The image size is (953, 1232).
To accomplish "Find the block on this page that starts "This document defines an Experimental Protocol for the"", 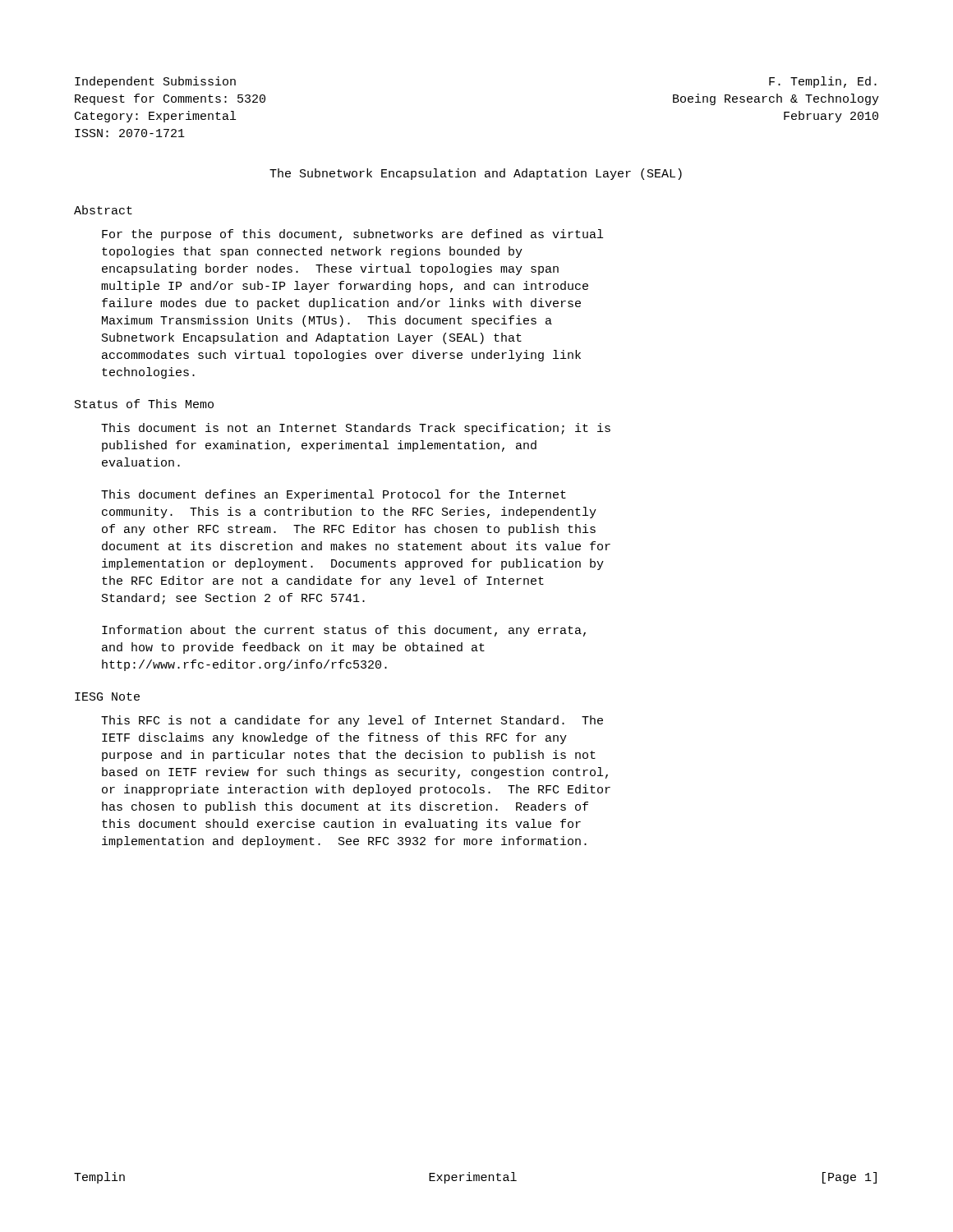I will point(356,547).
